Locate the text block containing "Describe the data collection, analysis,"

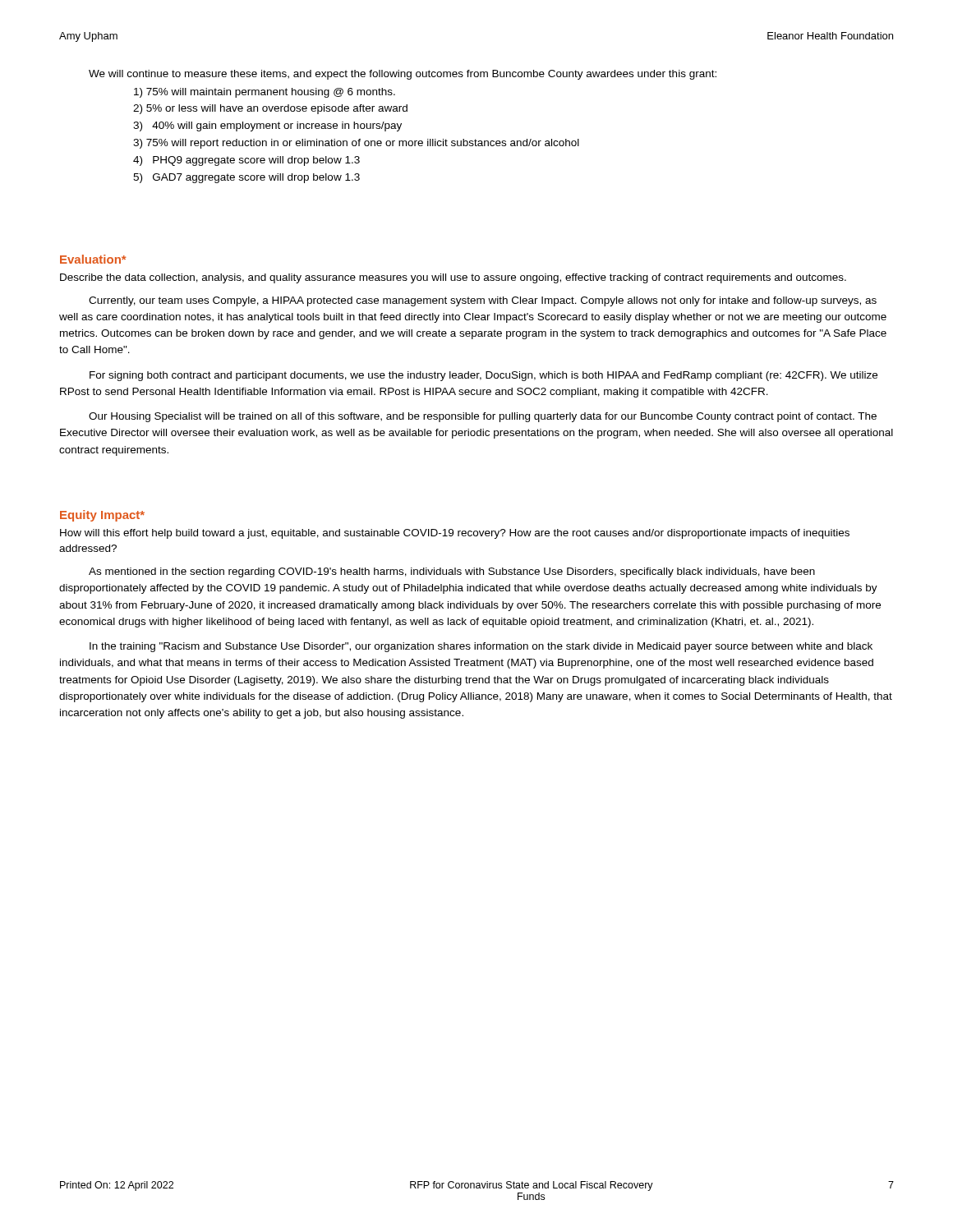point(453,277)
